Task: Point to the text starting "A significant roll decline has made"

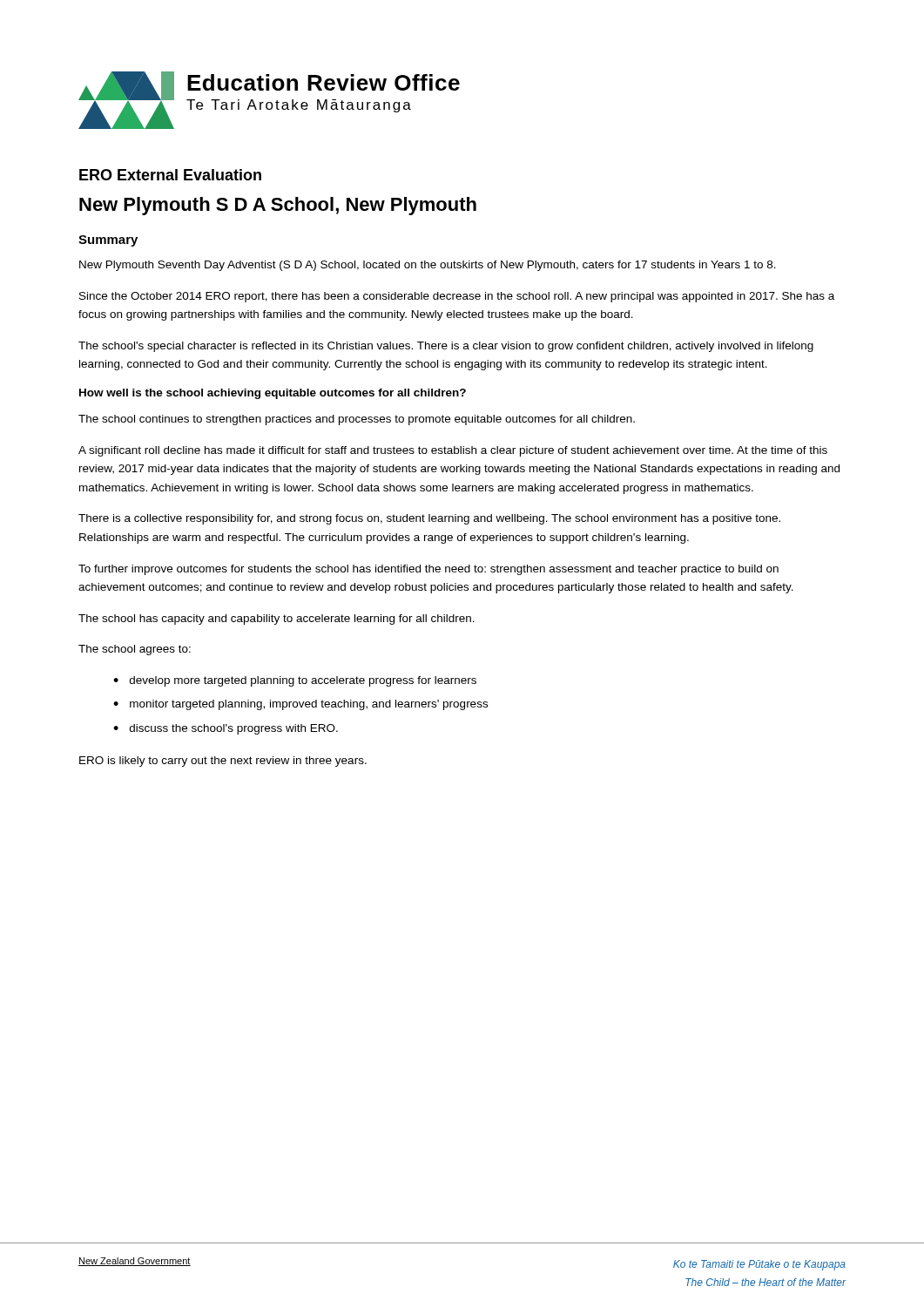Action: tap(459, 468)
